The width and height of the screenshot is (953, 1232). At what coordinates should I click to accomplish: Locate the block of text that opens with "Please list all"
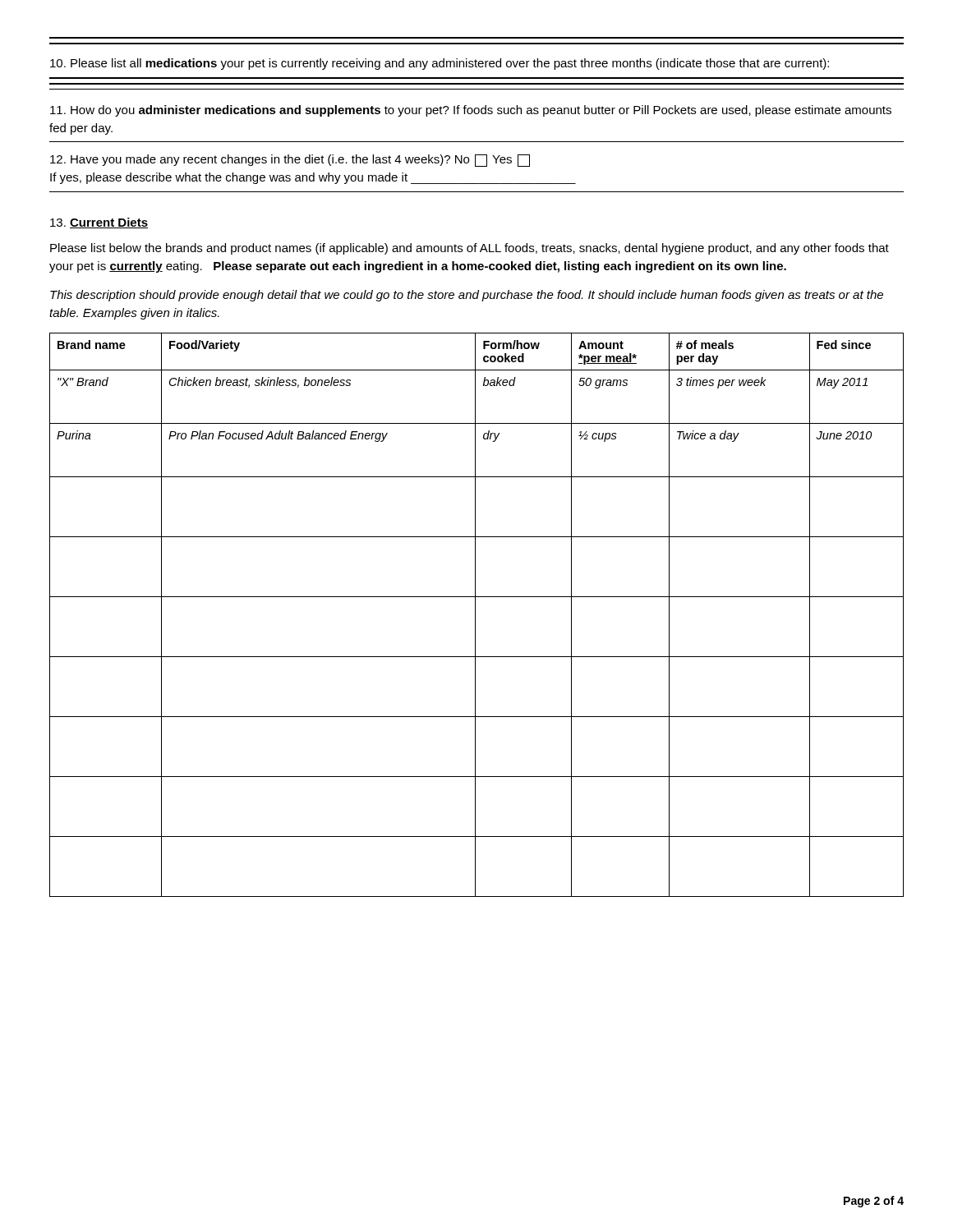tap(476, 72)
